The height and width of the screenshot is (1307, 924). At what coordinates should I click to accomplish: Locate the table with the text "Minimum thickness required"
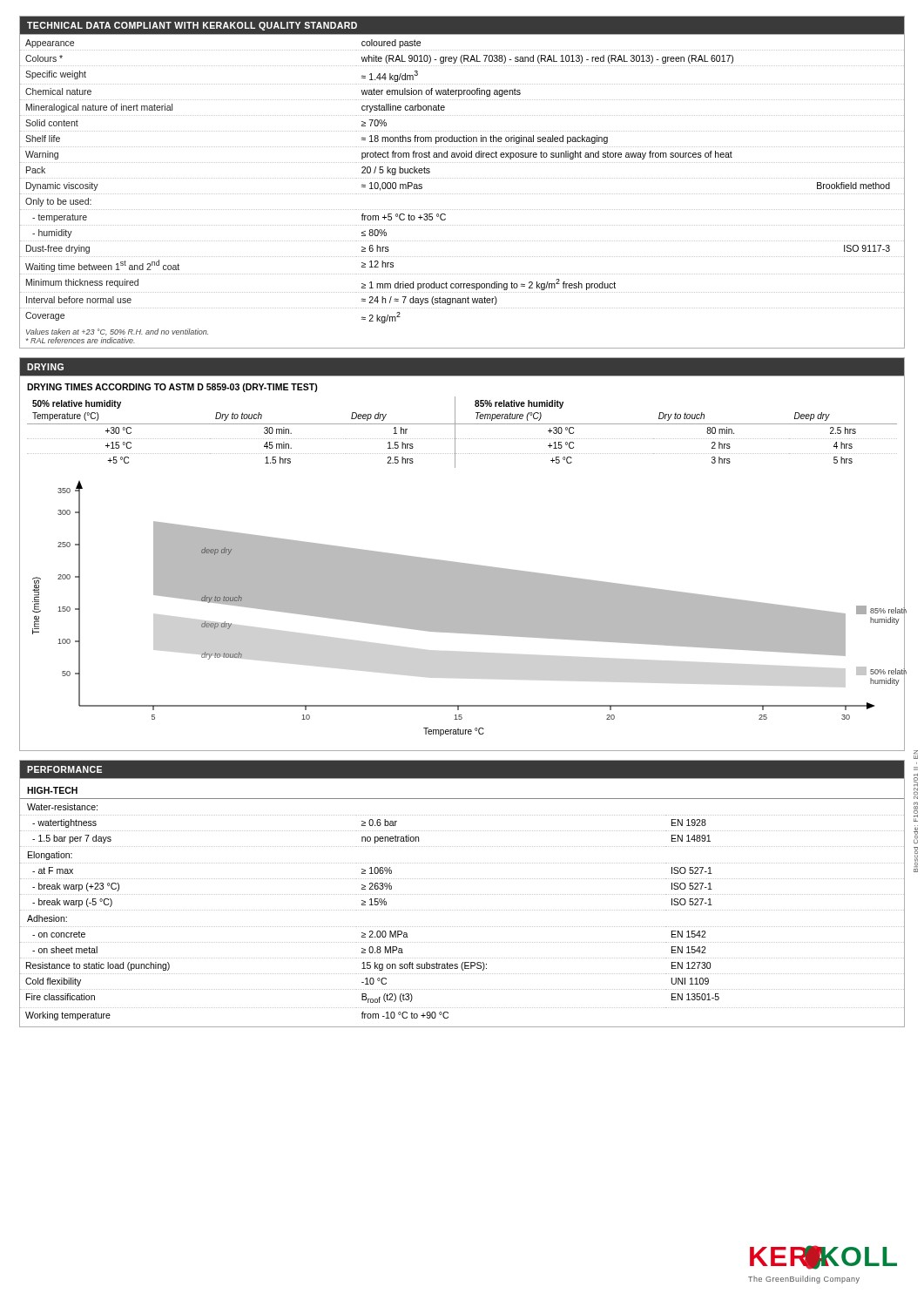[x=462, y=191]
